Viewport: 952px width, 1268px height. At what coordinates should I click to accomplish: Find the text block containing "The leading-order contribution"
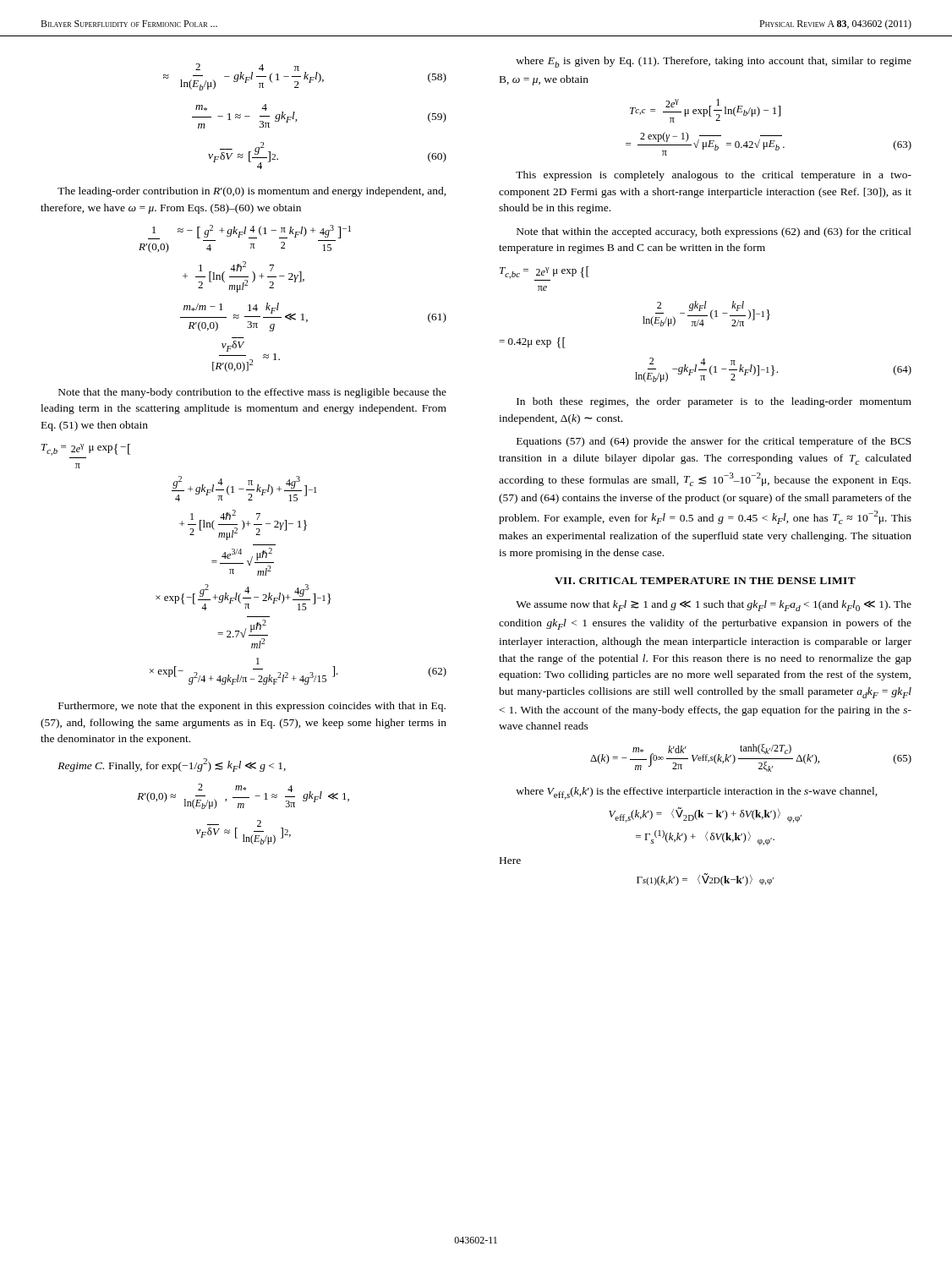click(243, 199)
